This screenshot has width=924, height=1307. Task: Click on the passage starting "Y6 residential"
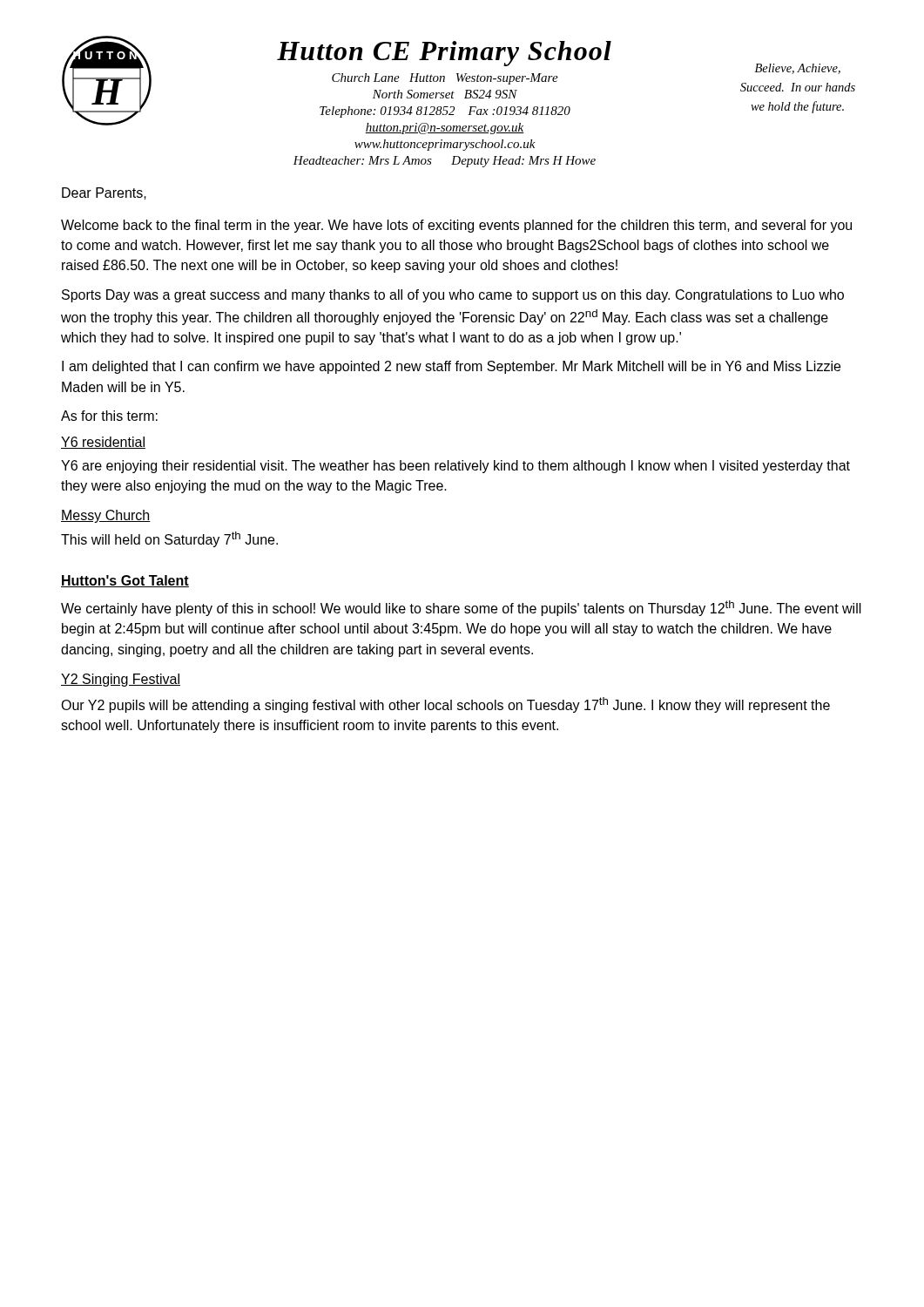[103, 442]
